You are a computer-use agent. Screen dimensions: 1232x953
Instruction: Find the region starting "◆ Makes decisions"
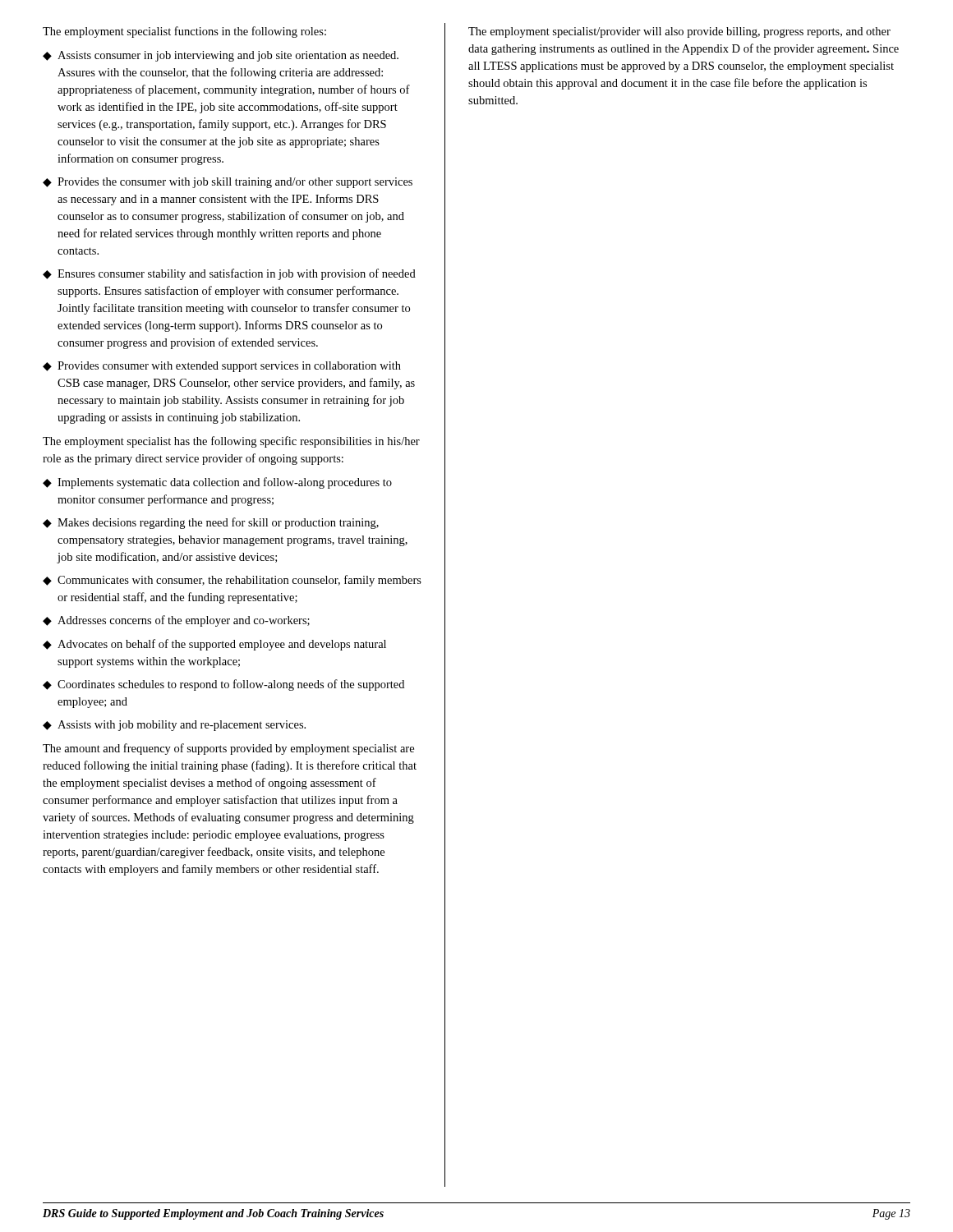(232, 540)
